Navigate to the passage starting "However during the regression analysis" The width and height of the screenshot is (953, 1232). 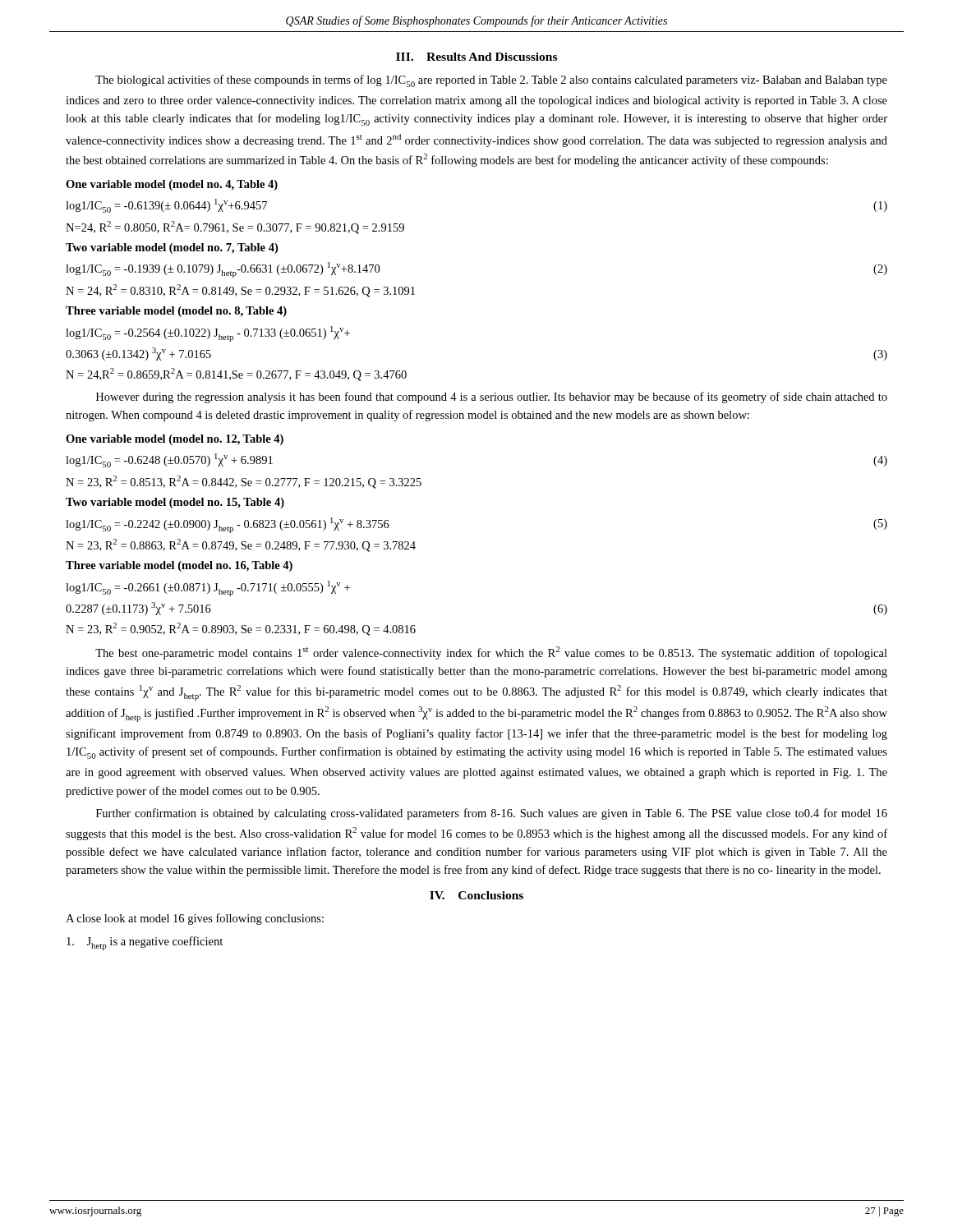tap(476, 406)
